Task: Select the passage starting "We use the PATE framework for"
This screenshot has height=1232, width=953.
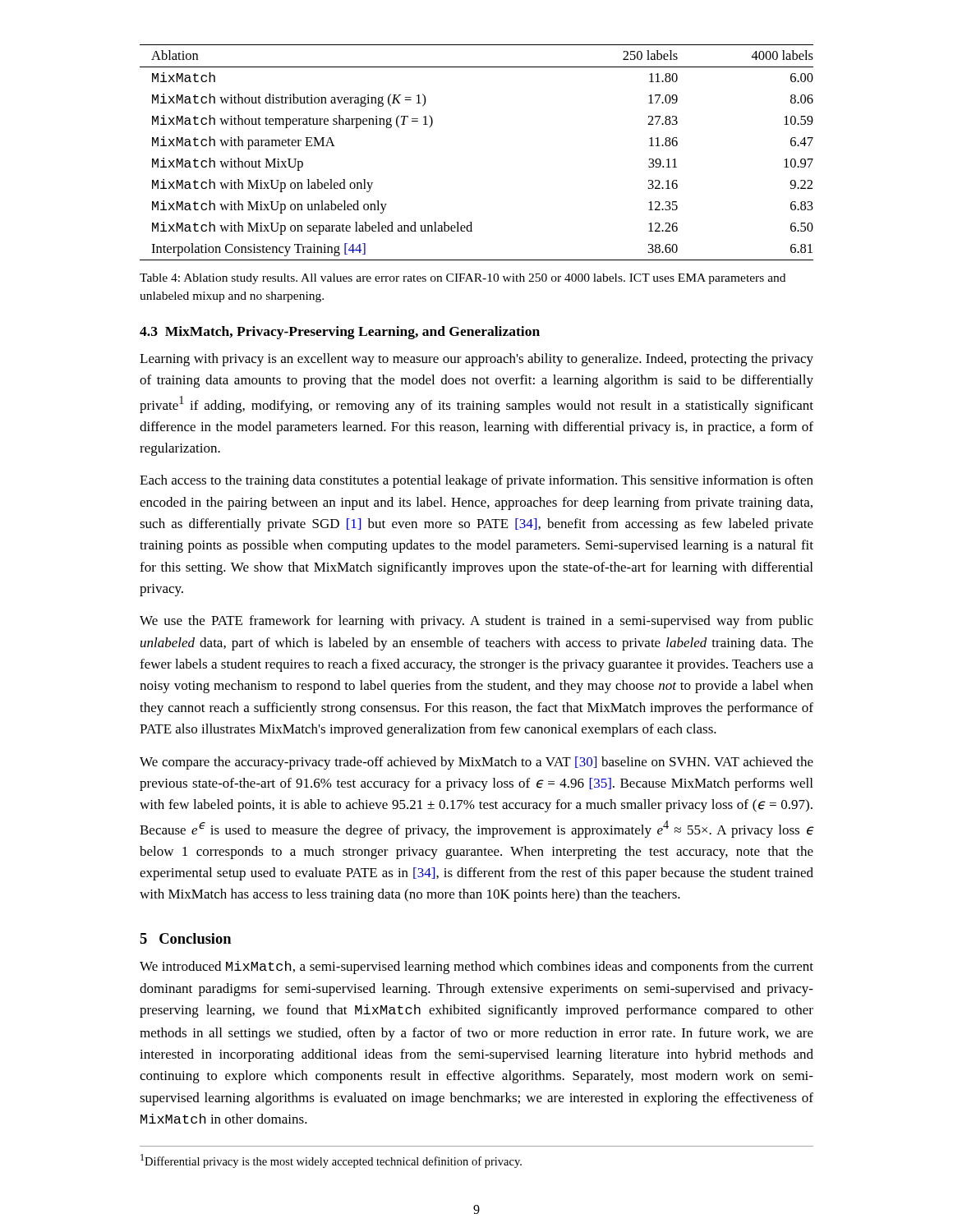Action: tap(476, 675)
